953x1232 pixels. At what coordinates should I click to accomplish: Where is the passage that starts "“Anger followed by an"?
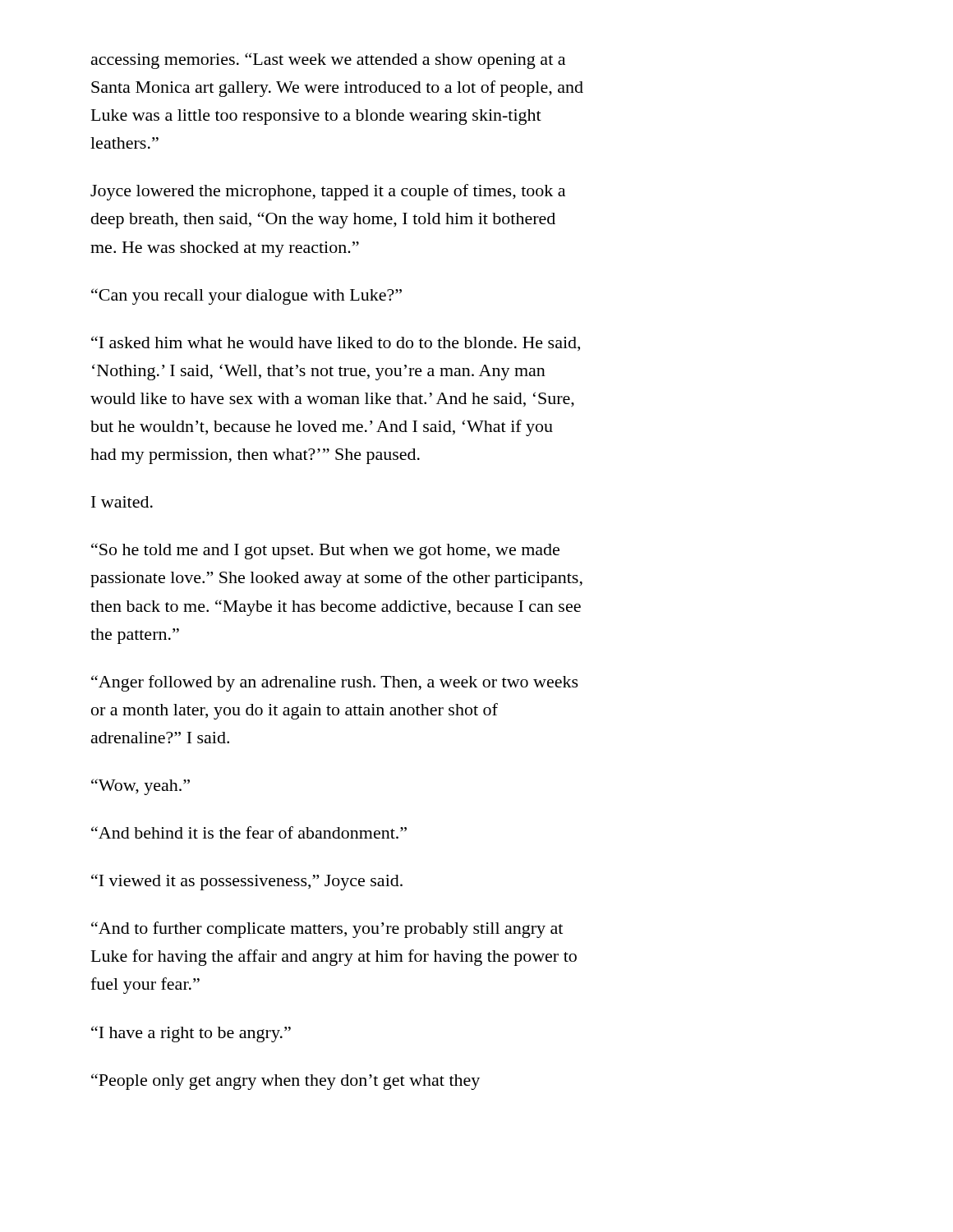[334, 709]
